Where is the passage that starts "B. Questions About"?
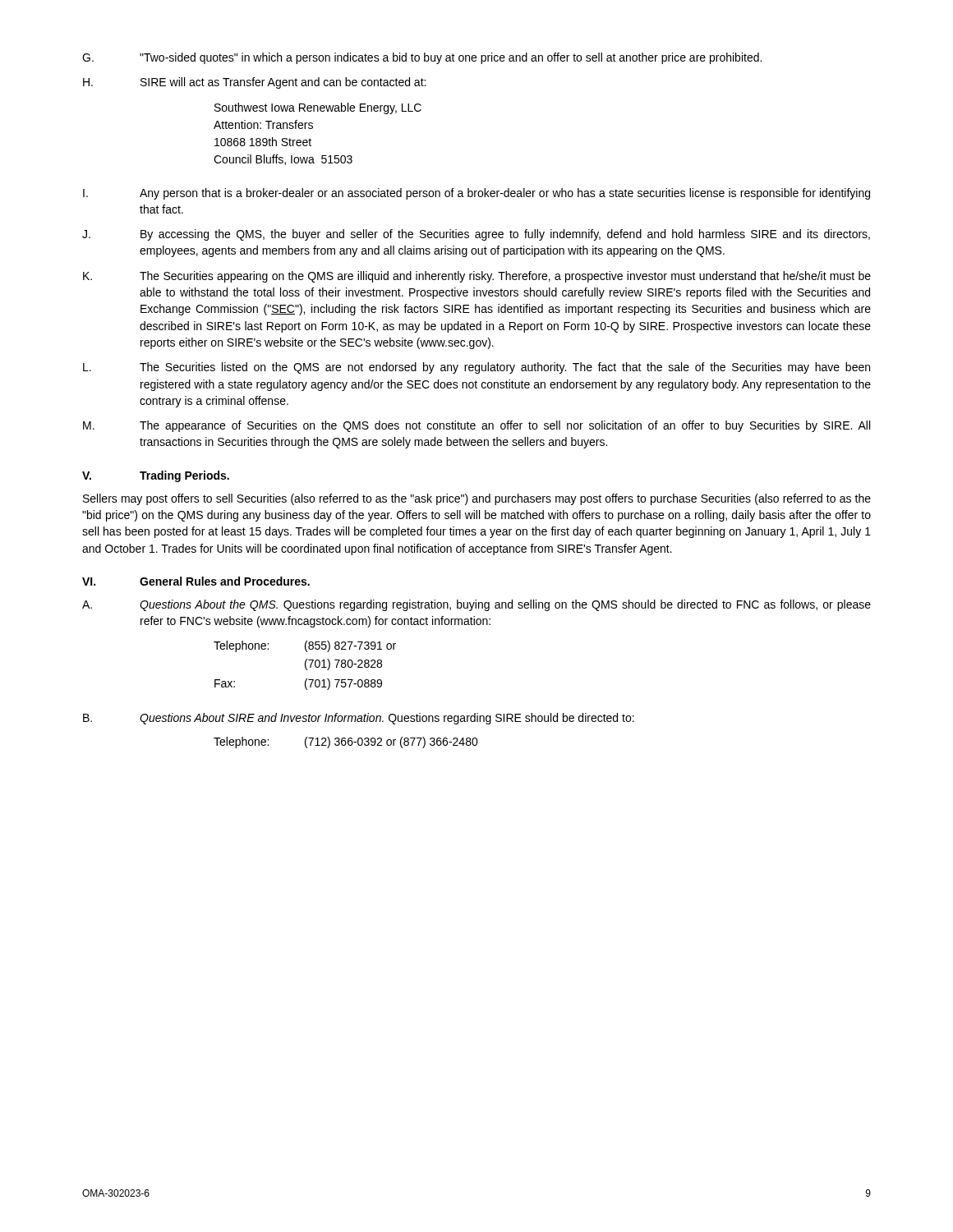Image resolution: width=953 pixels, height=1232 pixels. tap(476, 731)
